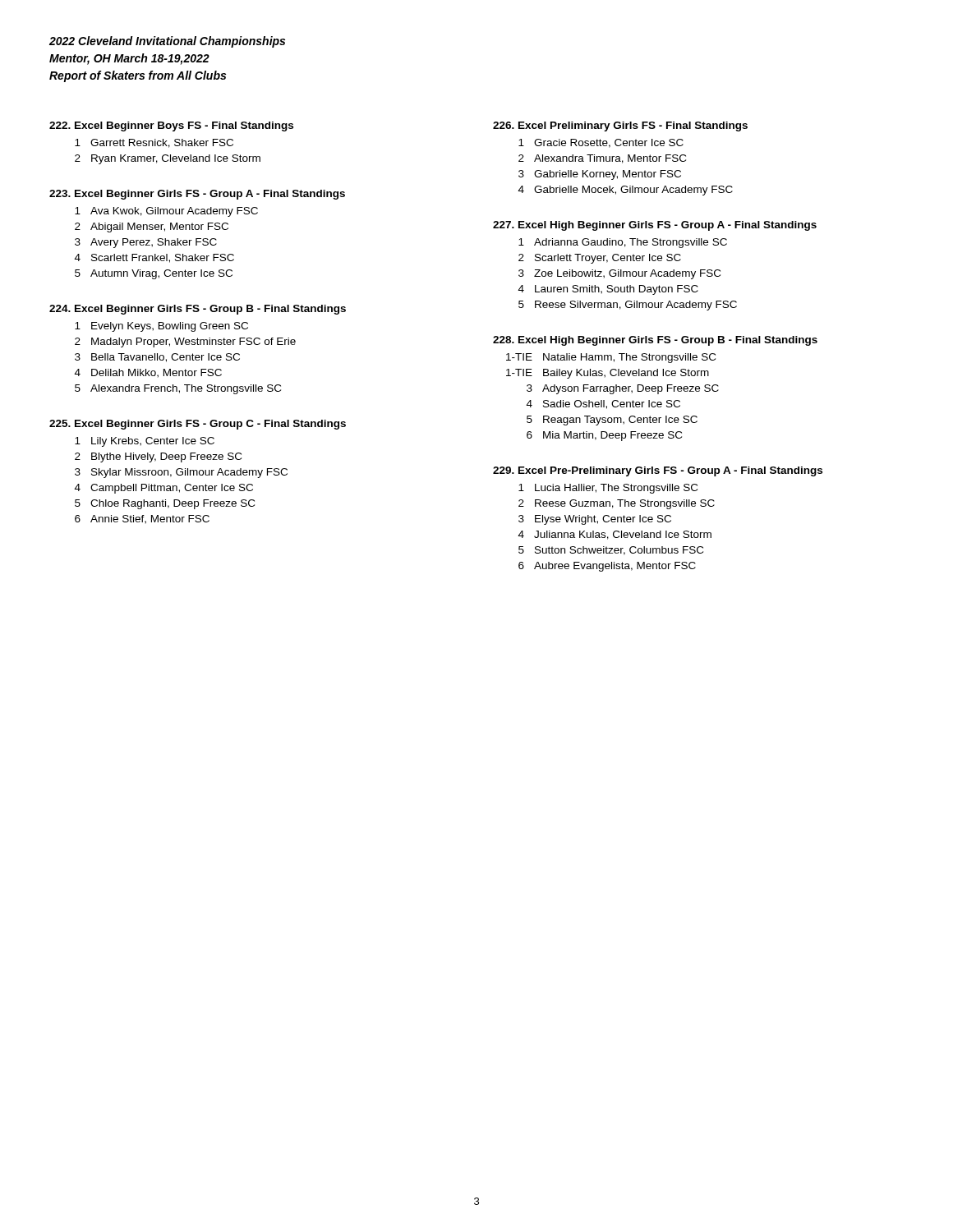Screen dimensions: 1232x953
Task: Find the text starting "224. Excel Beginner Girls FS"
Action: click(198, 308)
